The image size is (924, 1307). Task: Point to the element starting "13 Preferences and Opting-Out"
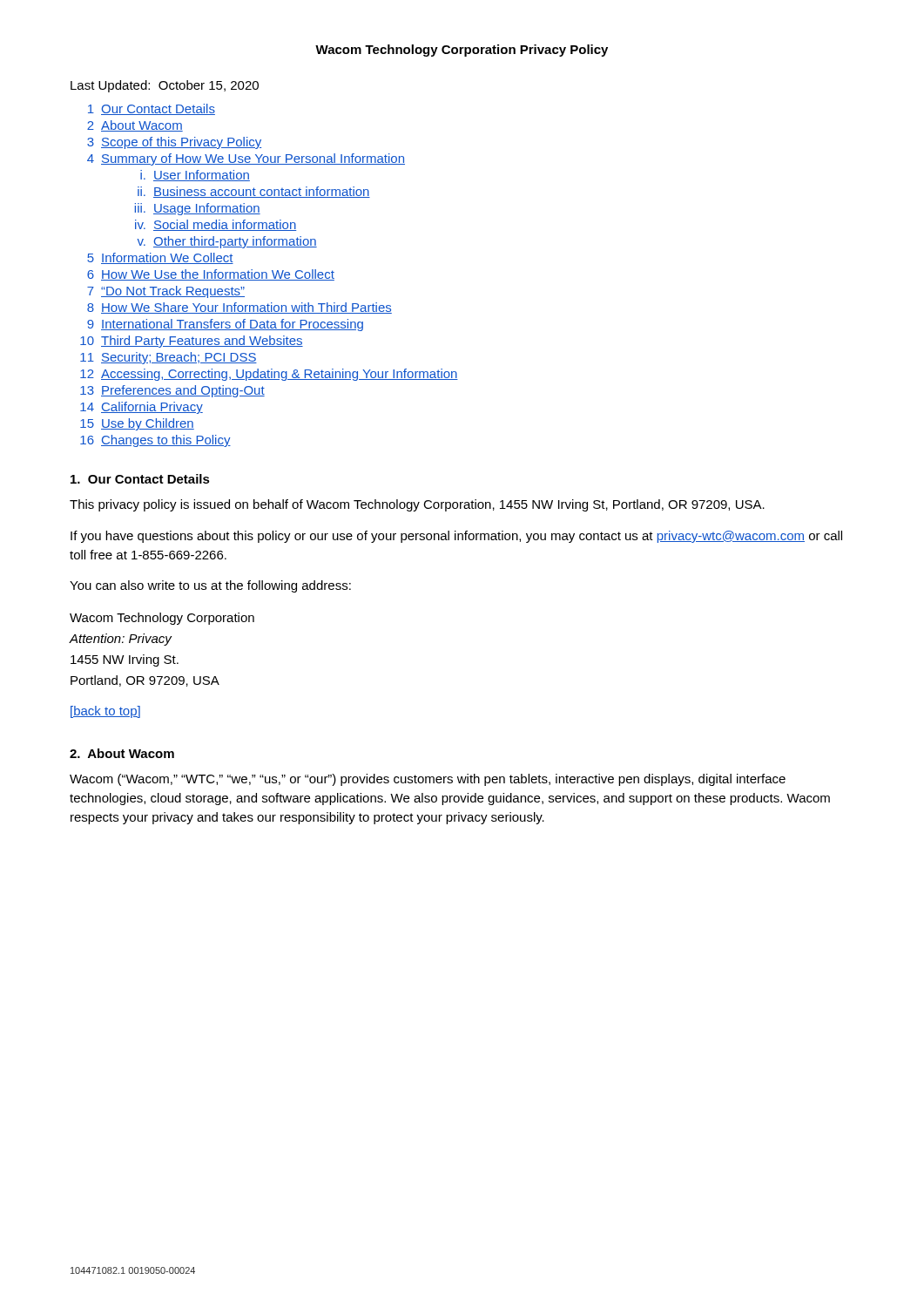pyautogui.click(x=167, y=390)
